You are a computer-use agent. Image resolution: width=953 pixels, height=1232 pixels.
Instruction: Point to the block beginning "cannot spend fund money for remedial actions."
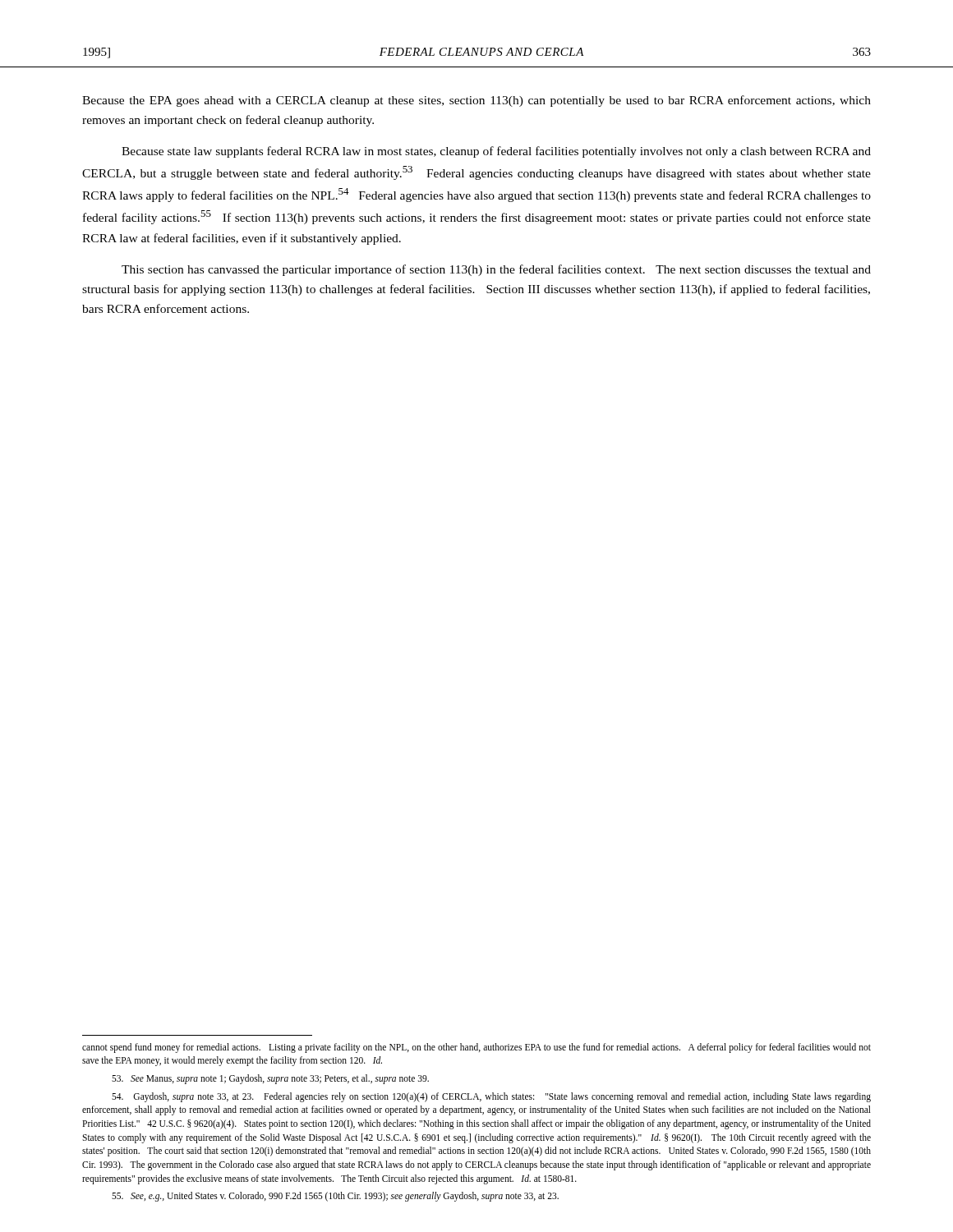[x=476, y=1054]
